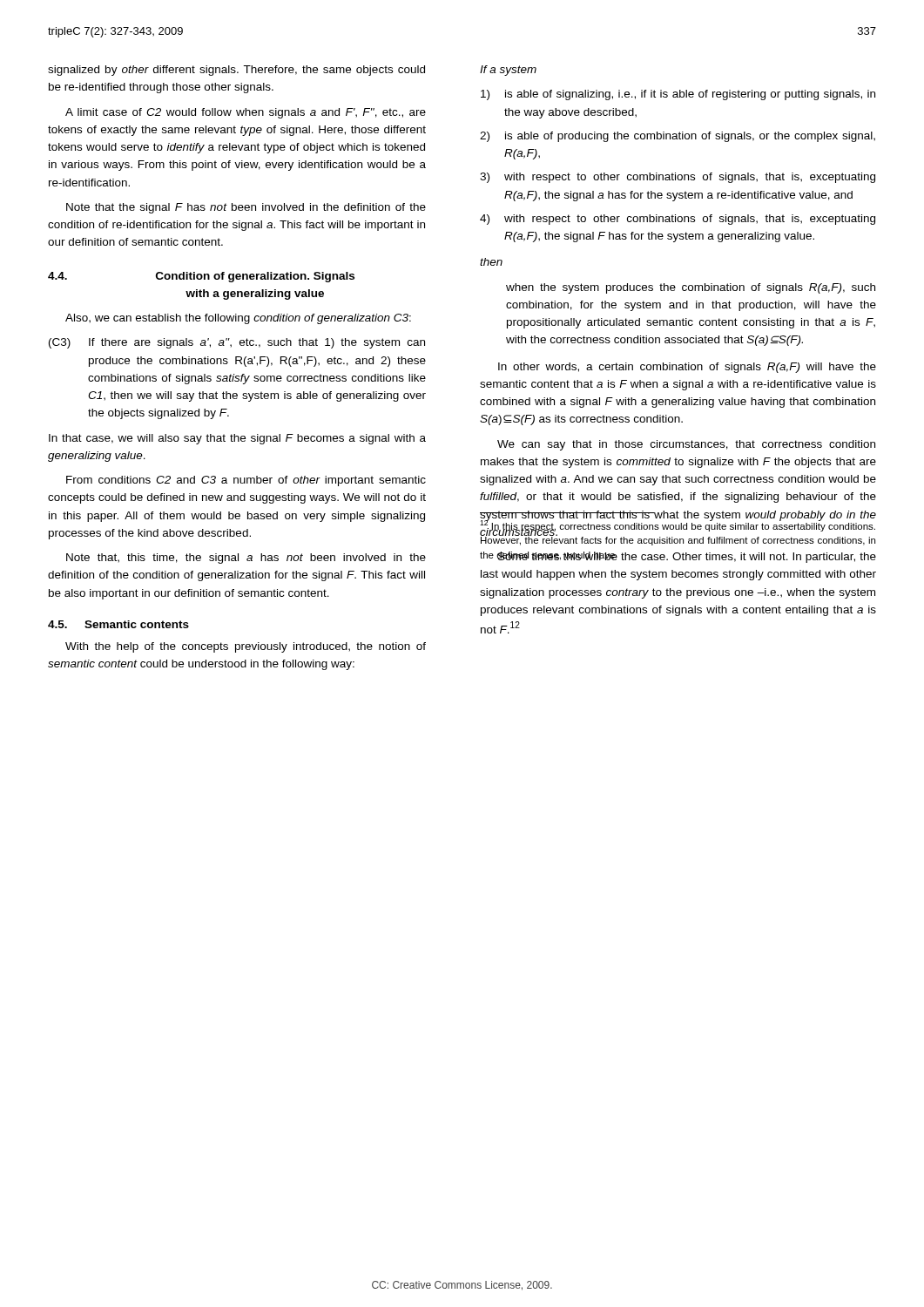
Task: Click on the element starting "when the system produces the combination"
Action: (691, 314)
